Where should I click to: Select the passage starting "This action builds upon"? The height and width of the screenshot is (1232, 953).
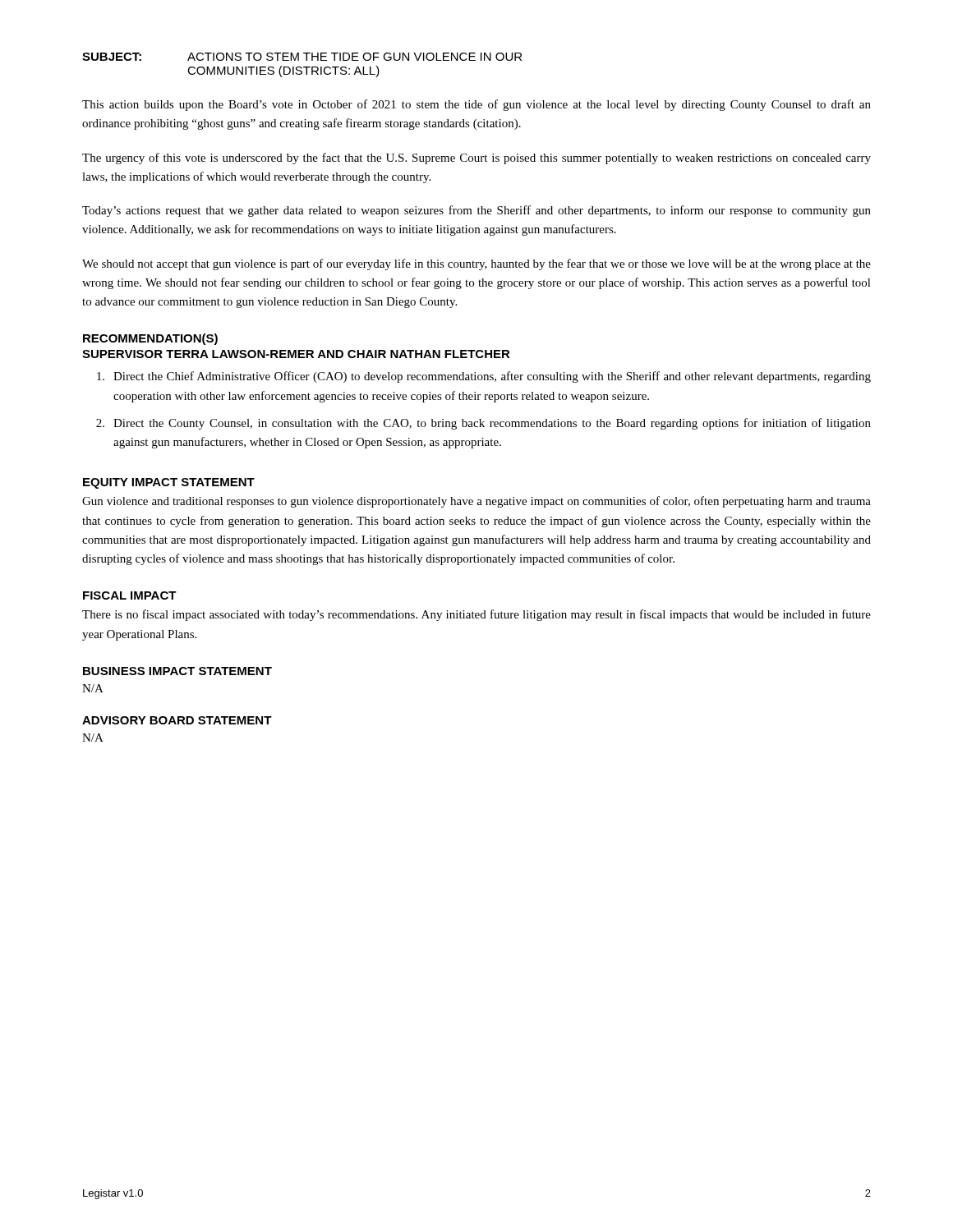[476, 114]
